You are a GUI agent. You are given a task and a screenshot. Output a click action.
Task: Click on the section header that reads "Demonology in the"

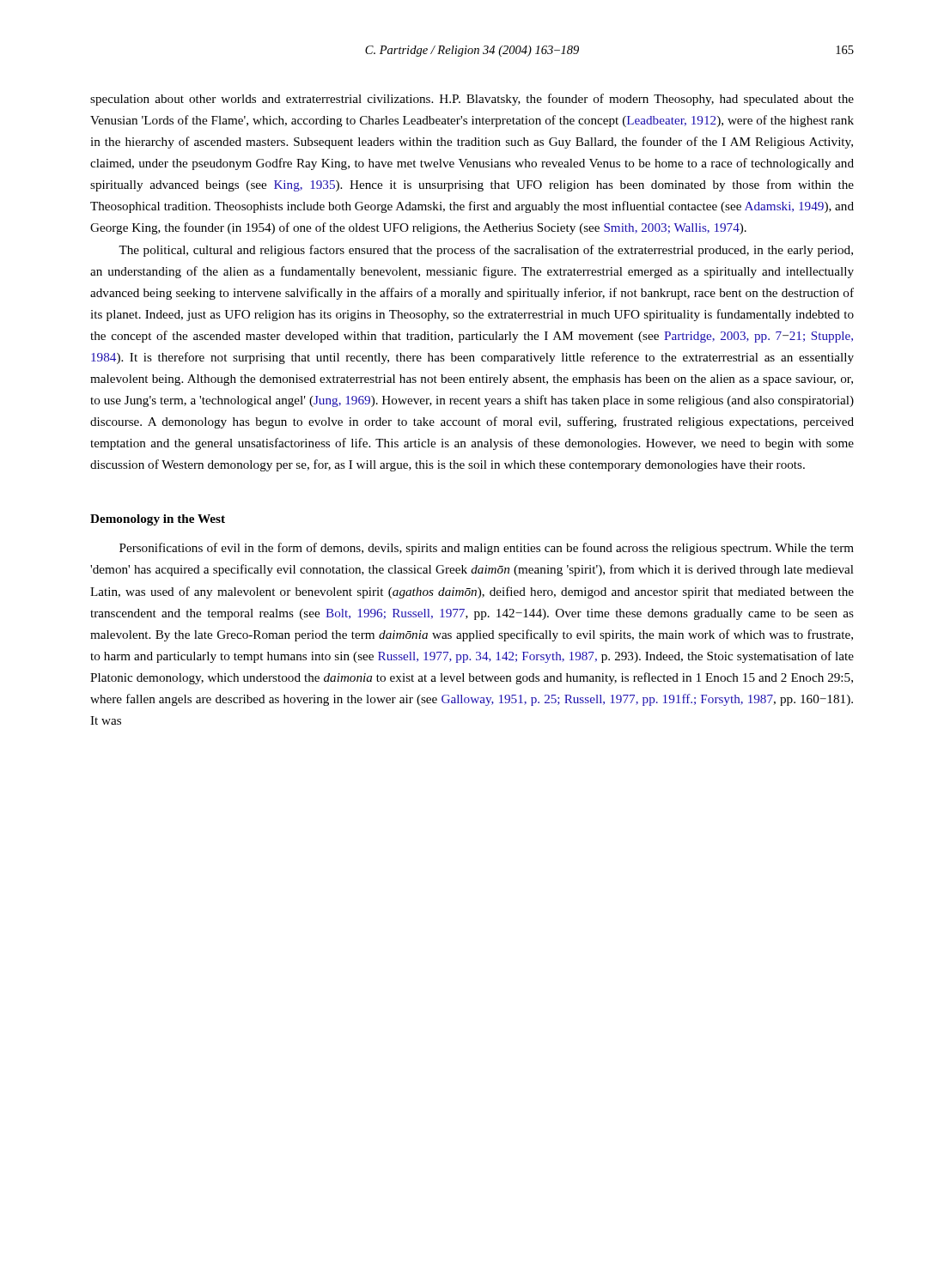[x=158, y=519]
